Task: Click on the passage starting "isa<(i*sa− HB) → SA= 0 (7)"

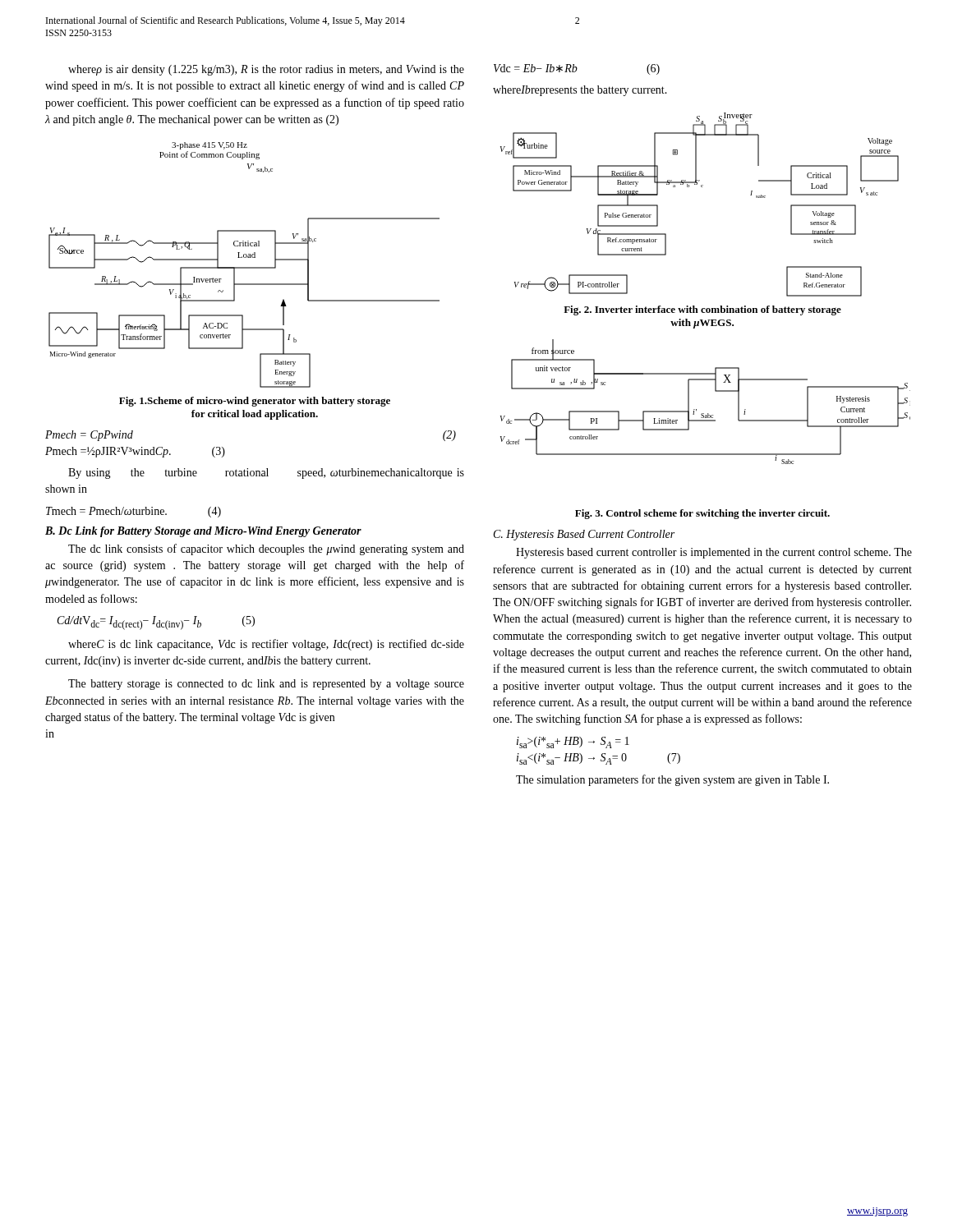Action: pos(599,759)
